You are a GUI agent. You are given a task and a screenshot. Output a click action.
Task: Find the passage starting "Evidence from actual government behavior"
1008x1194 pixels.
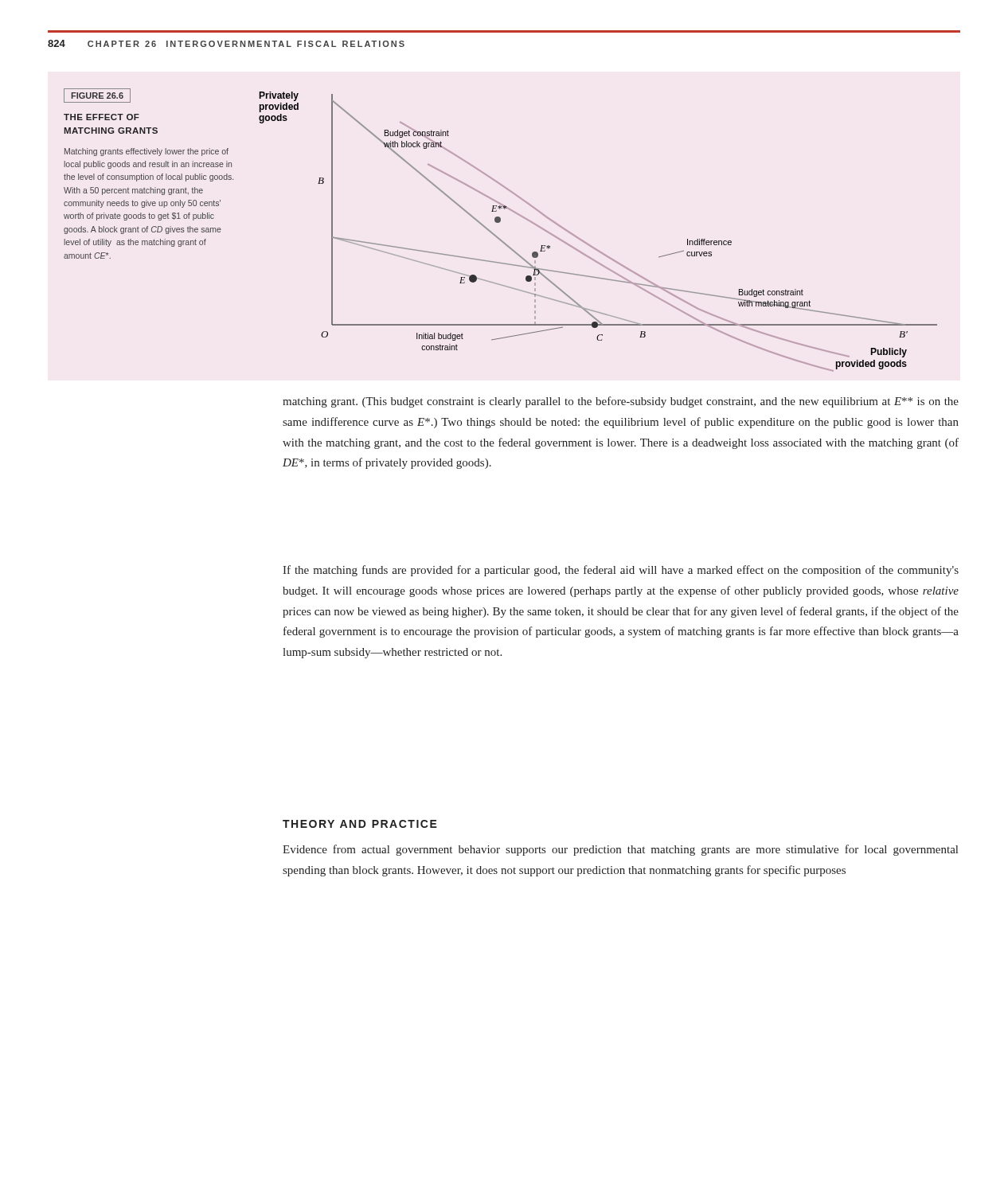pos(621,860)
